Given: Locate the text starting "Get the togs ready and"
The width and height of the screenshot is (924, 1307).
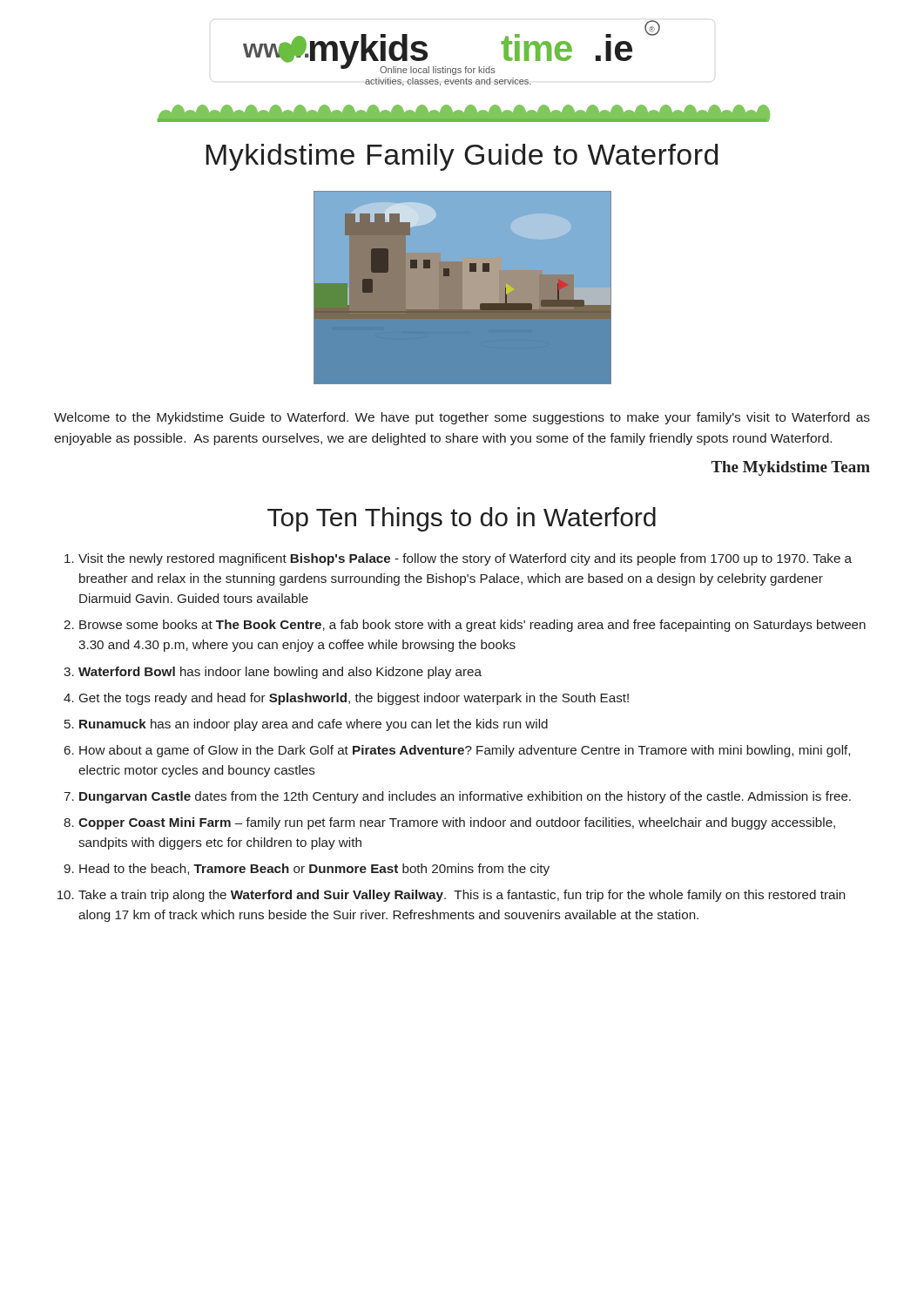Looking at the screenshot, I should click(354, 697).
